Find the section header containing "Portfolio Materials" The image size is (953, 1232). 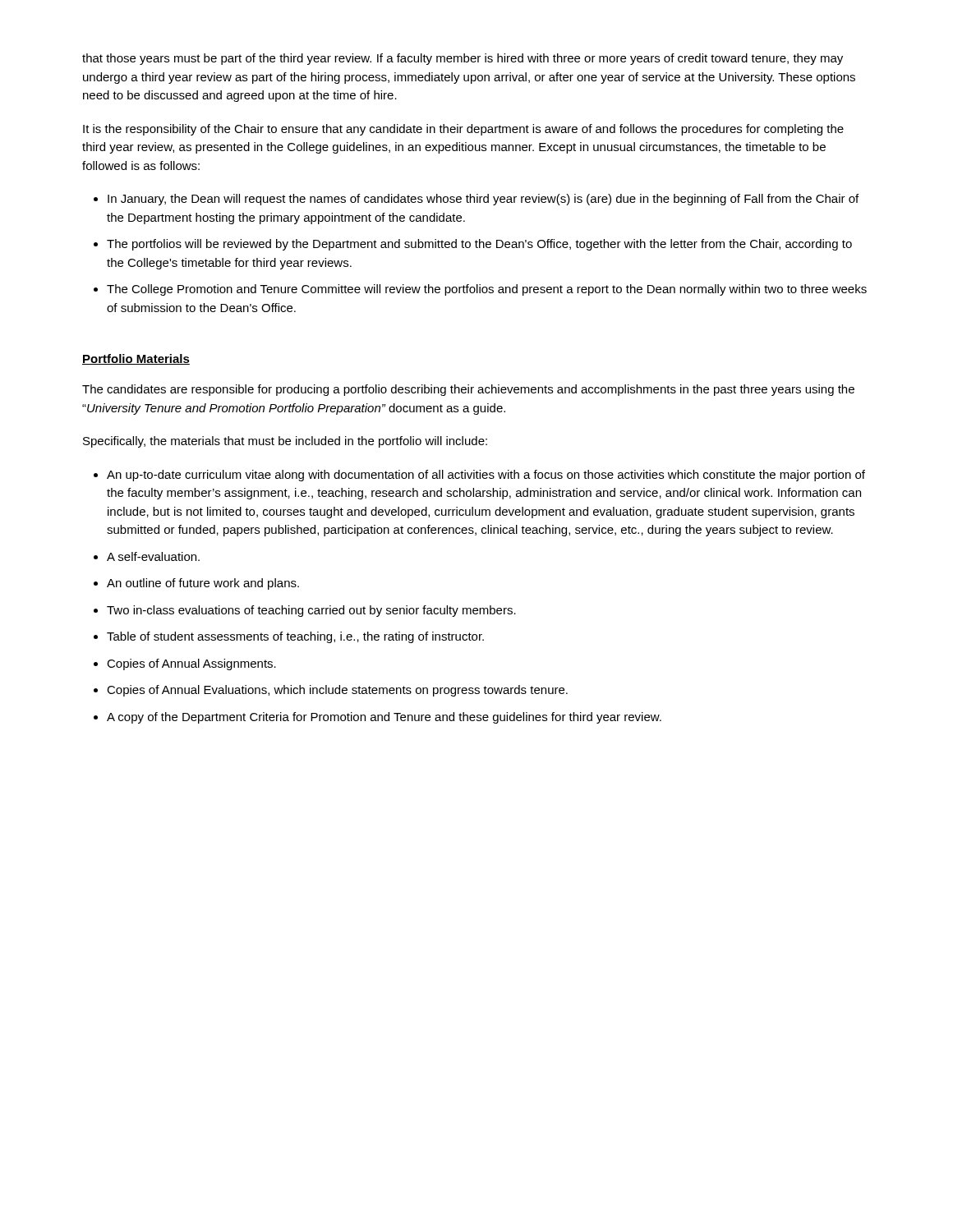[x=136, y=359]
